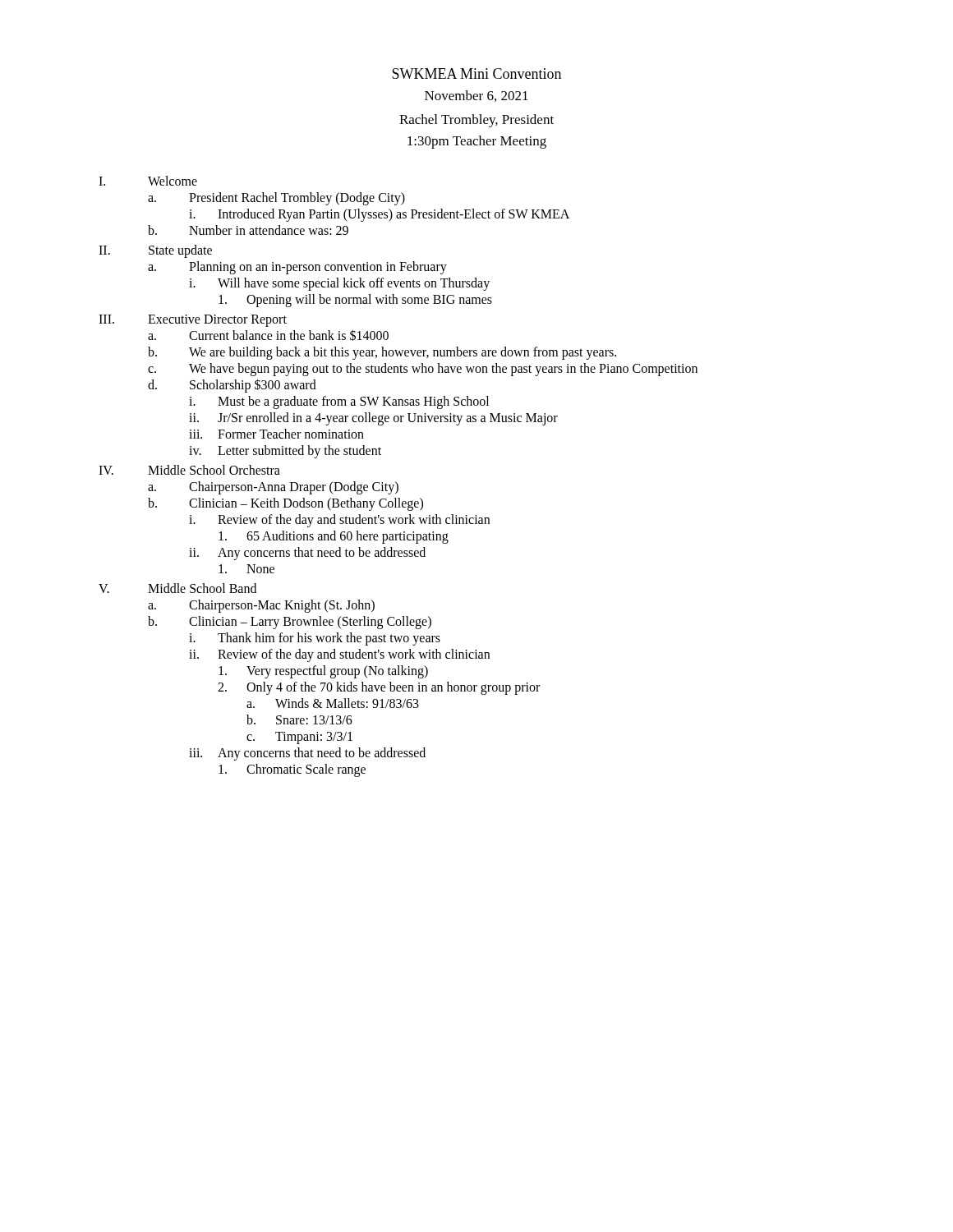Locate the region starting "III. Executive Director"

193,319
